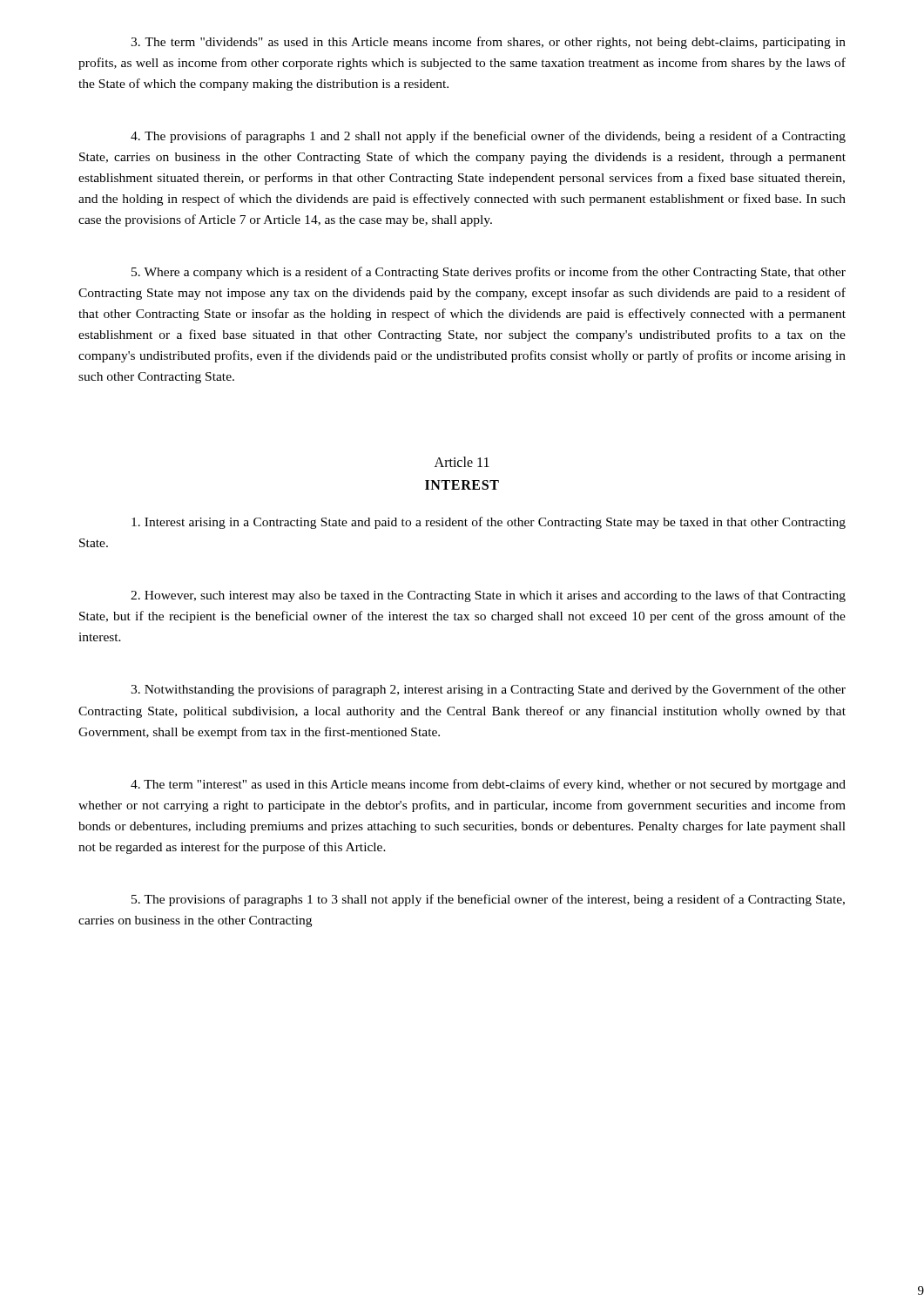Select the text block with the text "Interest arising in a Contracting State and"
Viewport: 924px width, 1307px height.
[x=462, y=532]
